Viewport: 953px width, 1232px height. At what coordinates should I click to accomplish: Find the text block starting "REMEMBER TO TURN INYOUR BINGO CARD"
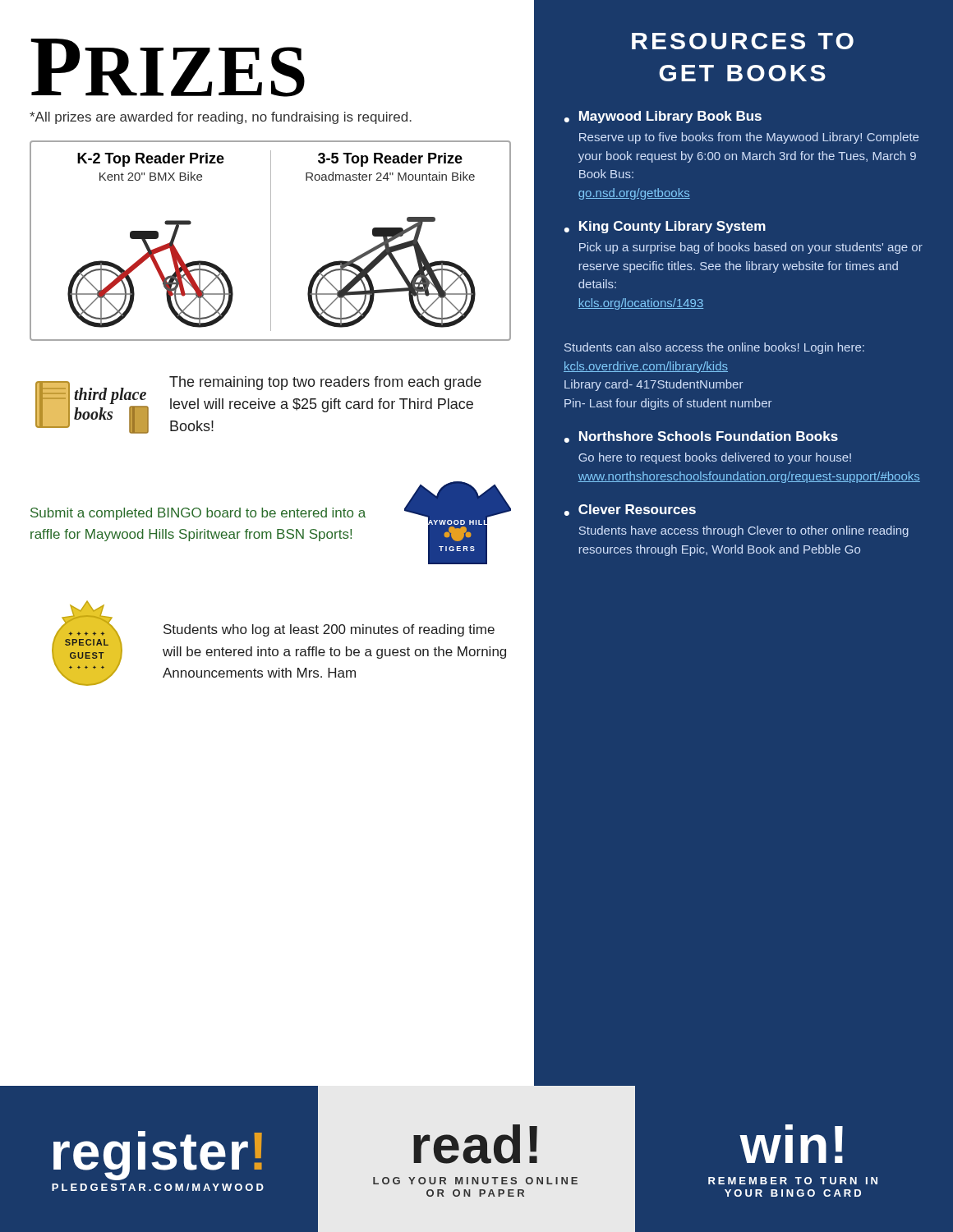[x=794, y=1187]
